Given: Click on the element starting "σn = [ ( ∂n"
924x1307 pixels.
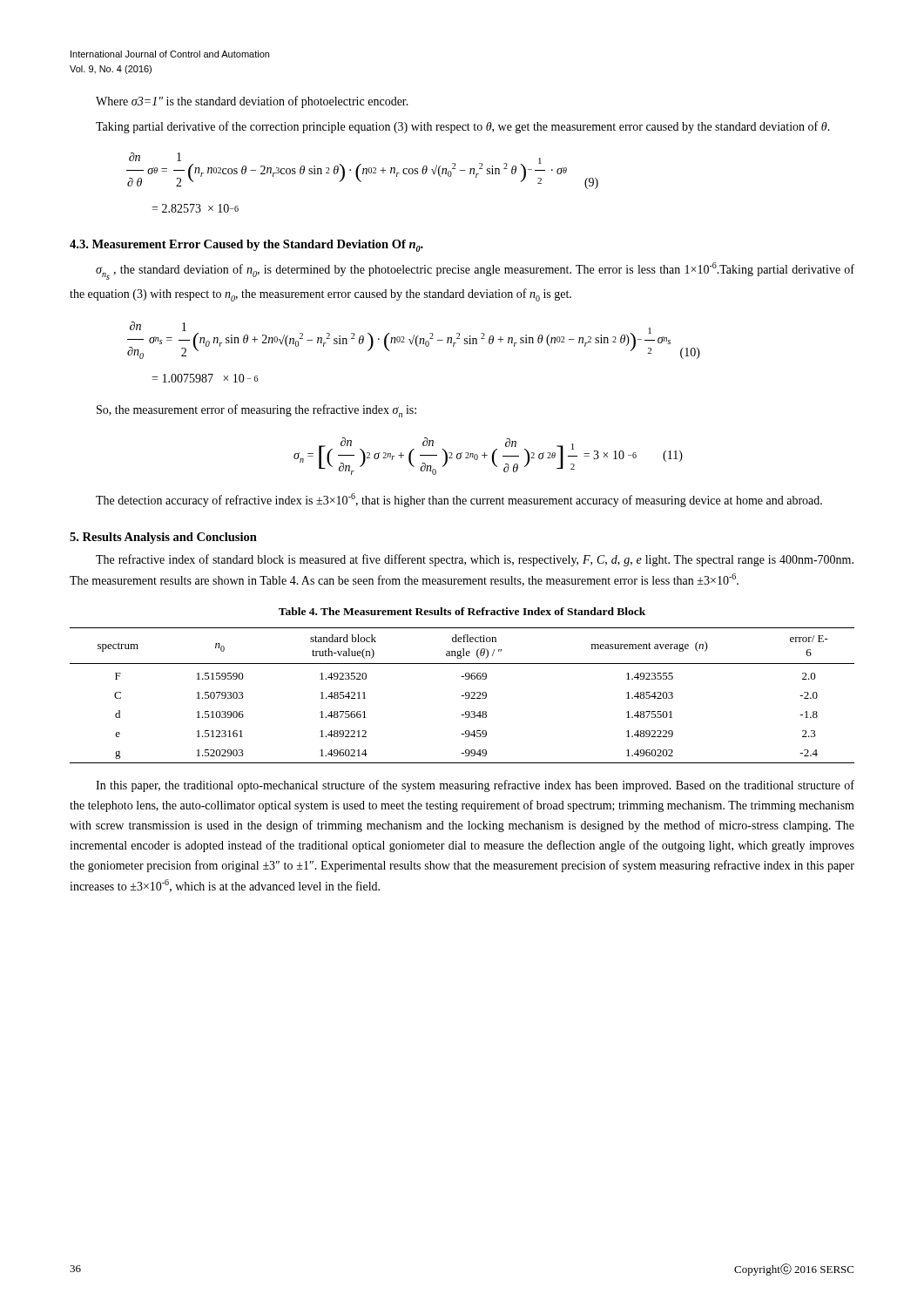Looking at the screenshot, I should click(x=488, y=456).
